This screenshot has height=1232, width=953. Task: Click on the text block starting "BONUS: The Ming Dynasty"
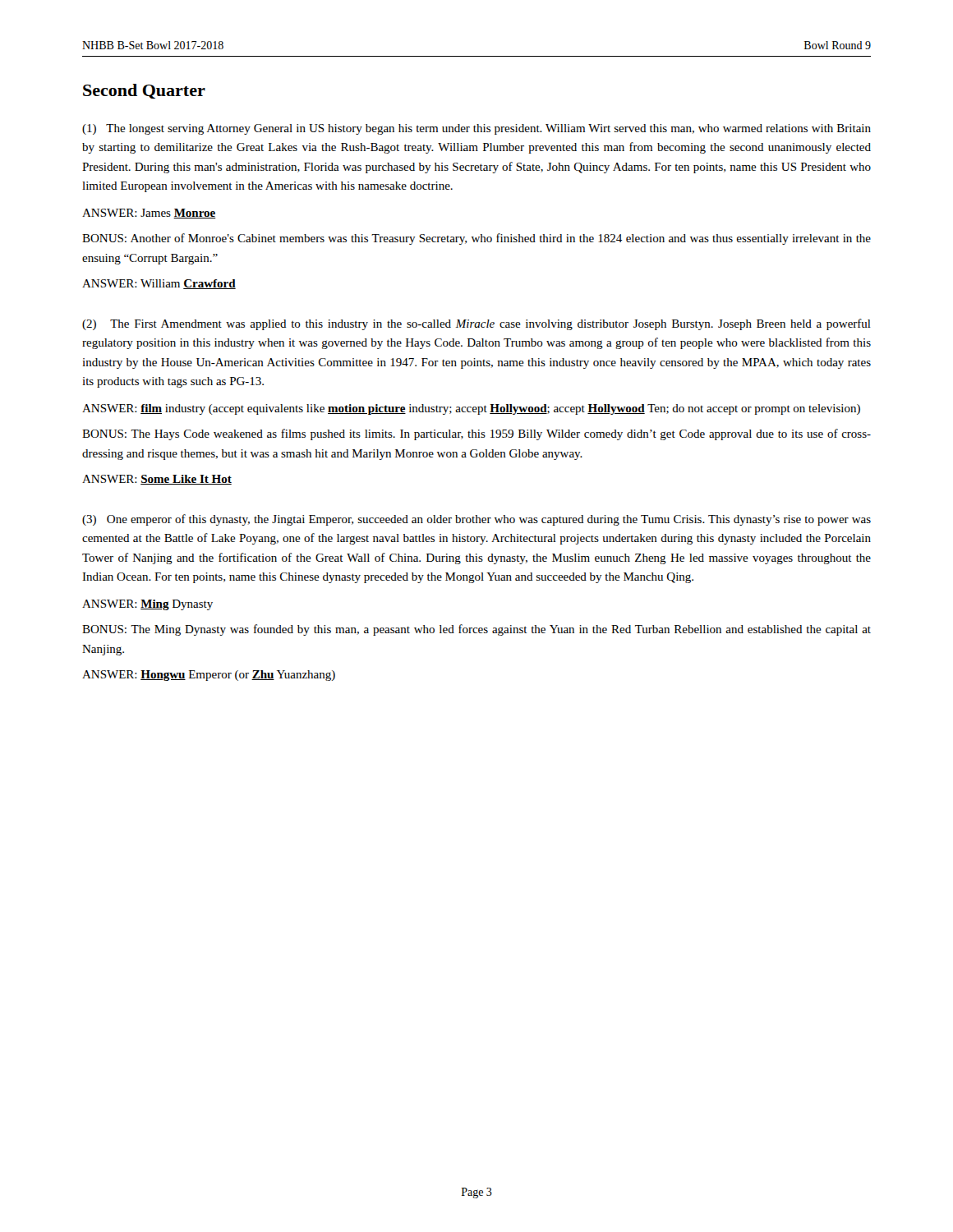476,639
